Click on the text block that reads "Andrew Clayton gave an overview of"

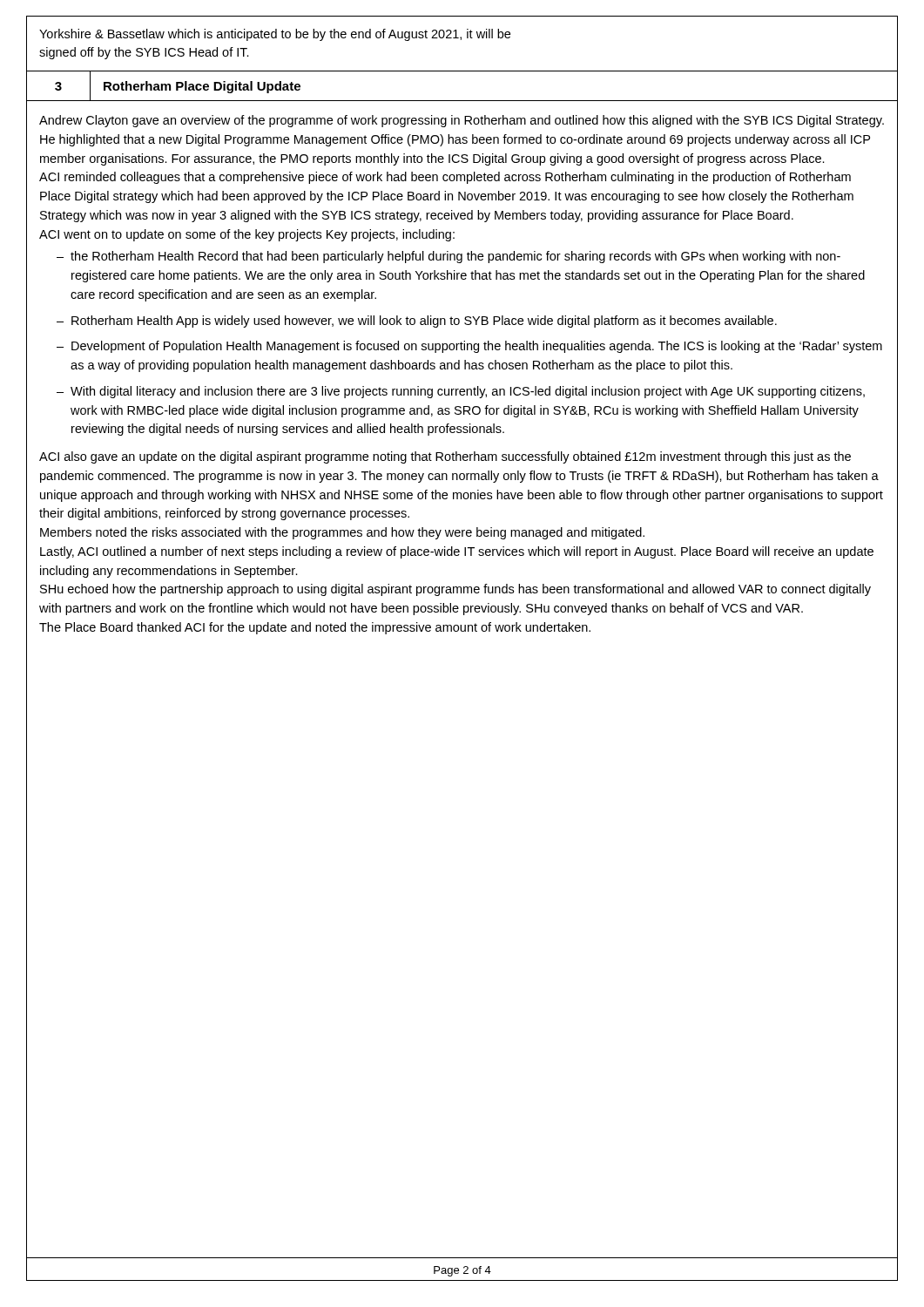pyautogui.click(x=462, y=121)
